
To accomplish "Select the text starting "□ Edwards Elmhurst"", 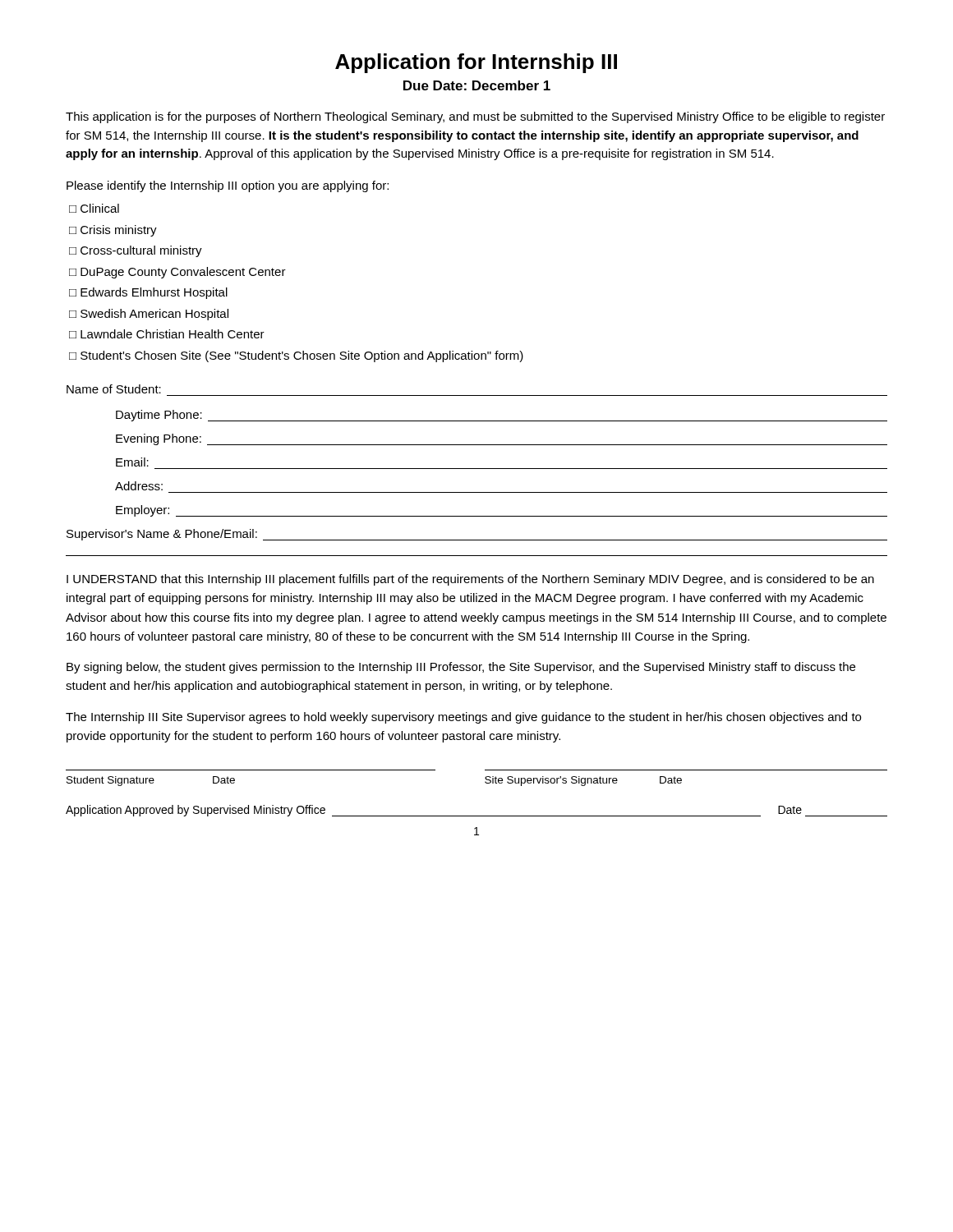I will pos(148,292).
